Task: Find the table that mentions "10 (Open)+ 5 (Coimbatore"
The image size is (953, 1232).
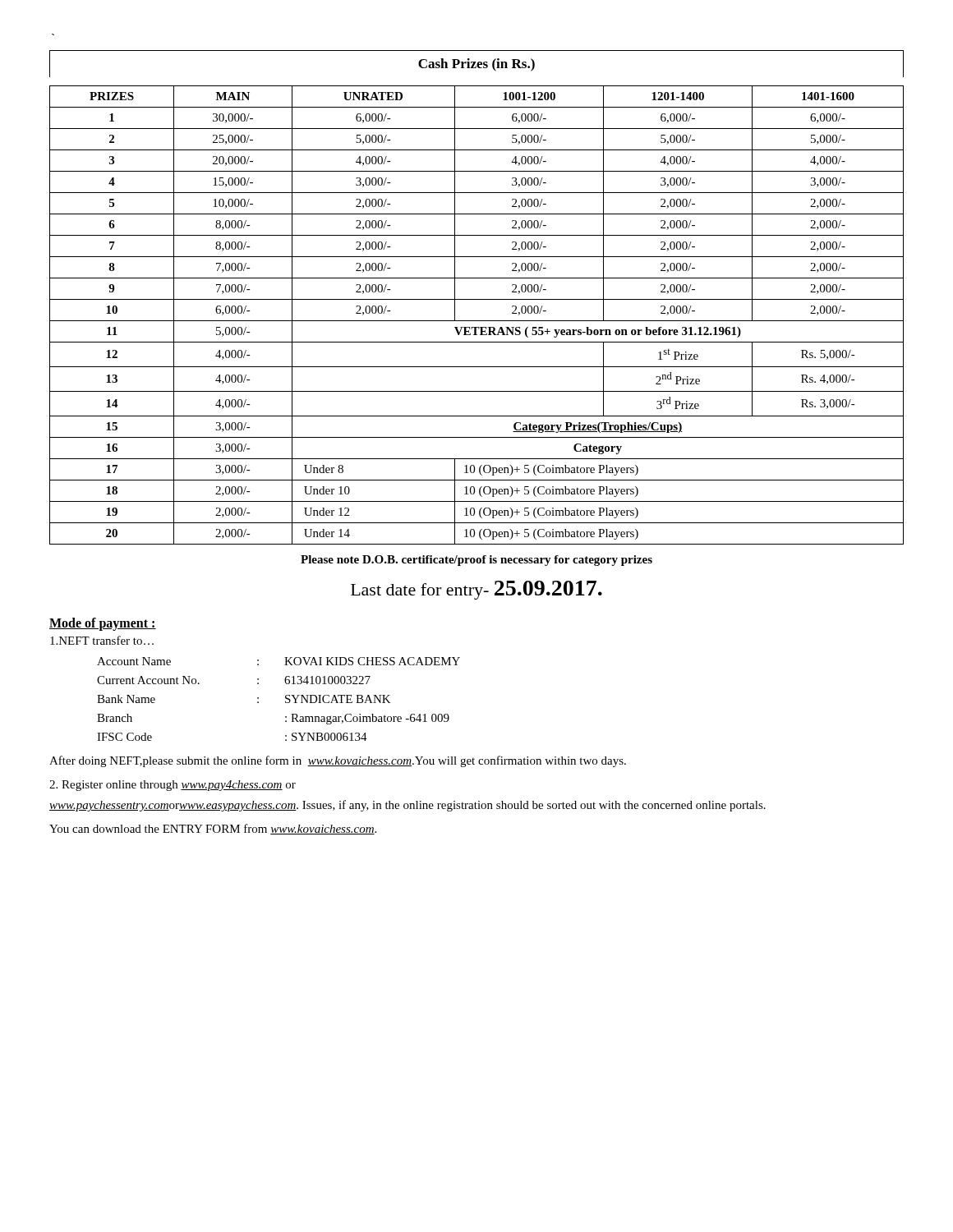Action: pyautogui.click(x=476, y=297)
